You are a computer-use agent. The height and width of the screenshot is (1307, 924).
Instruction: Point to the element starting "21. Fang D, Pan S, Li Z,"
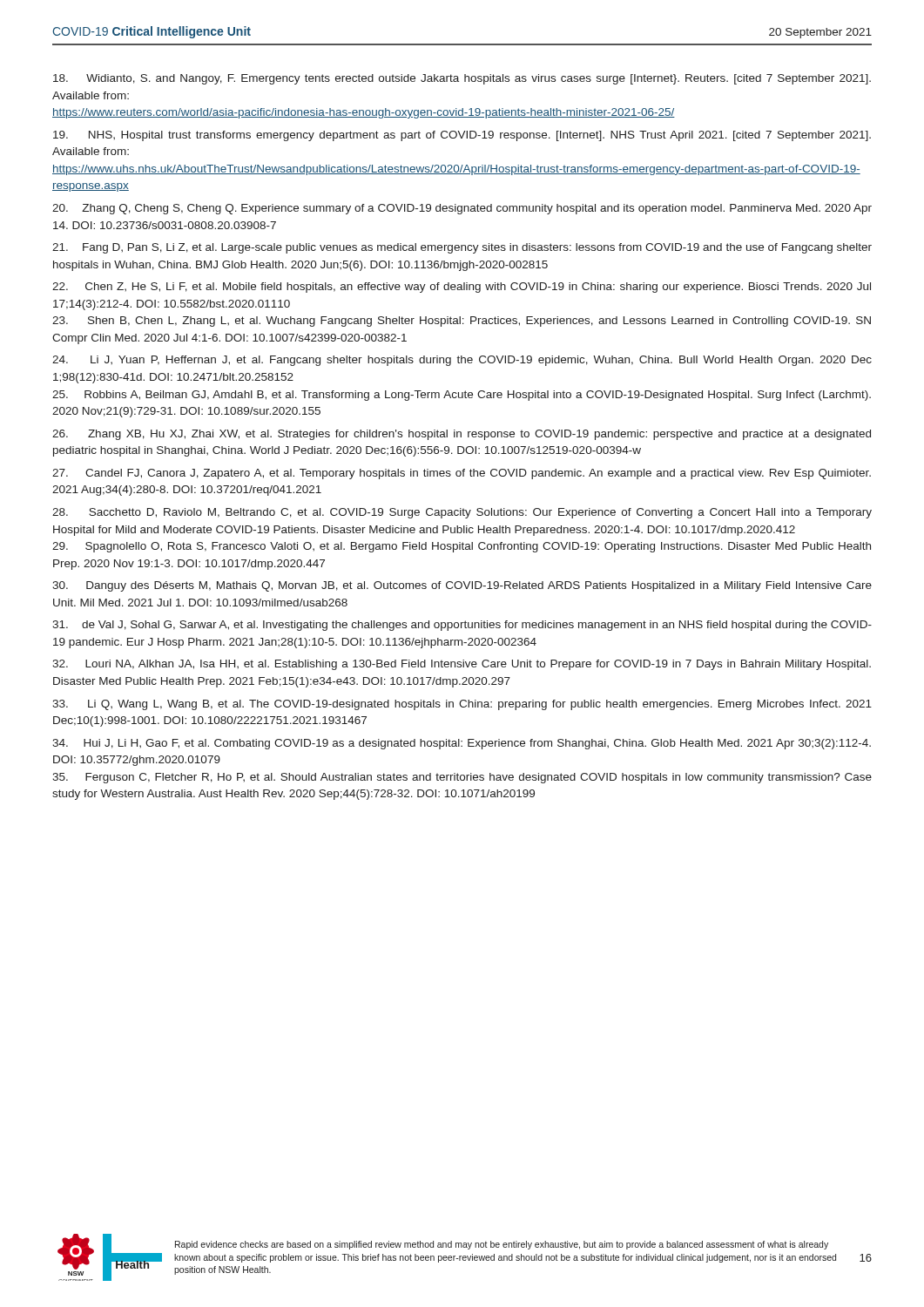pyautogui.click(x=462, y=256)
